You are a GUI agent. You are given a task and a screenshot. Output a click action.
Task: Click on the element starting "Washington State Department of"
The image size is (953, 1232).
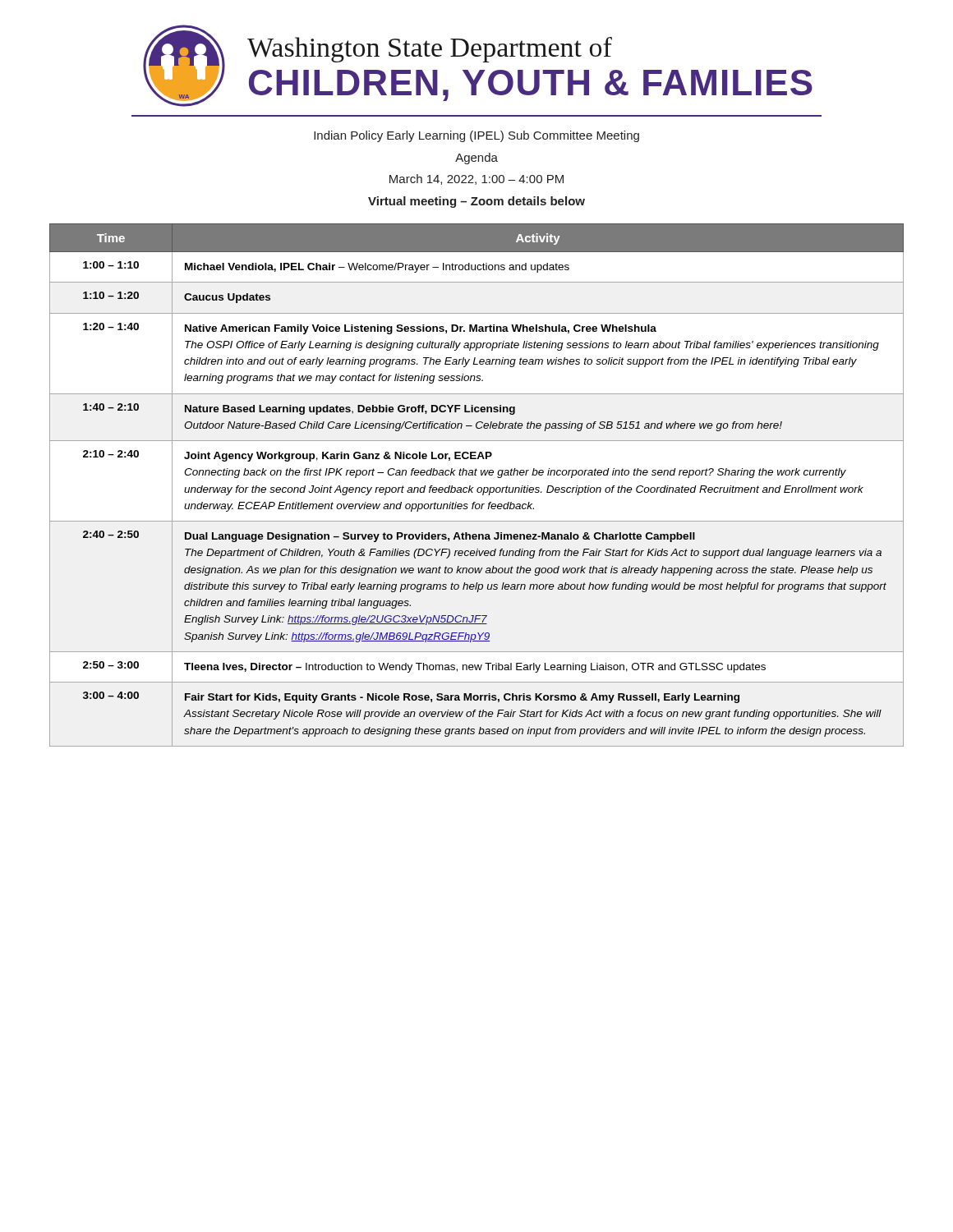pos(430,47)
